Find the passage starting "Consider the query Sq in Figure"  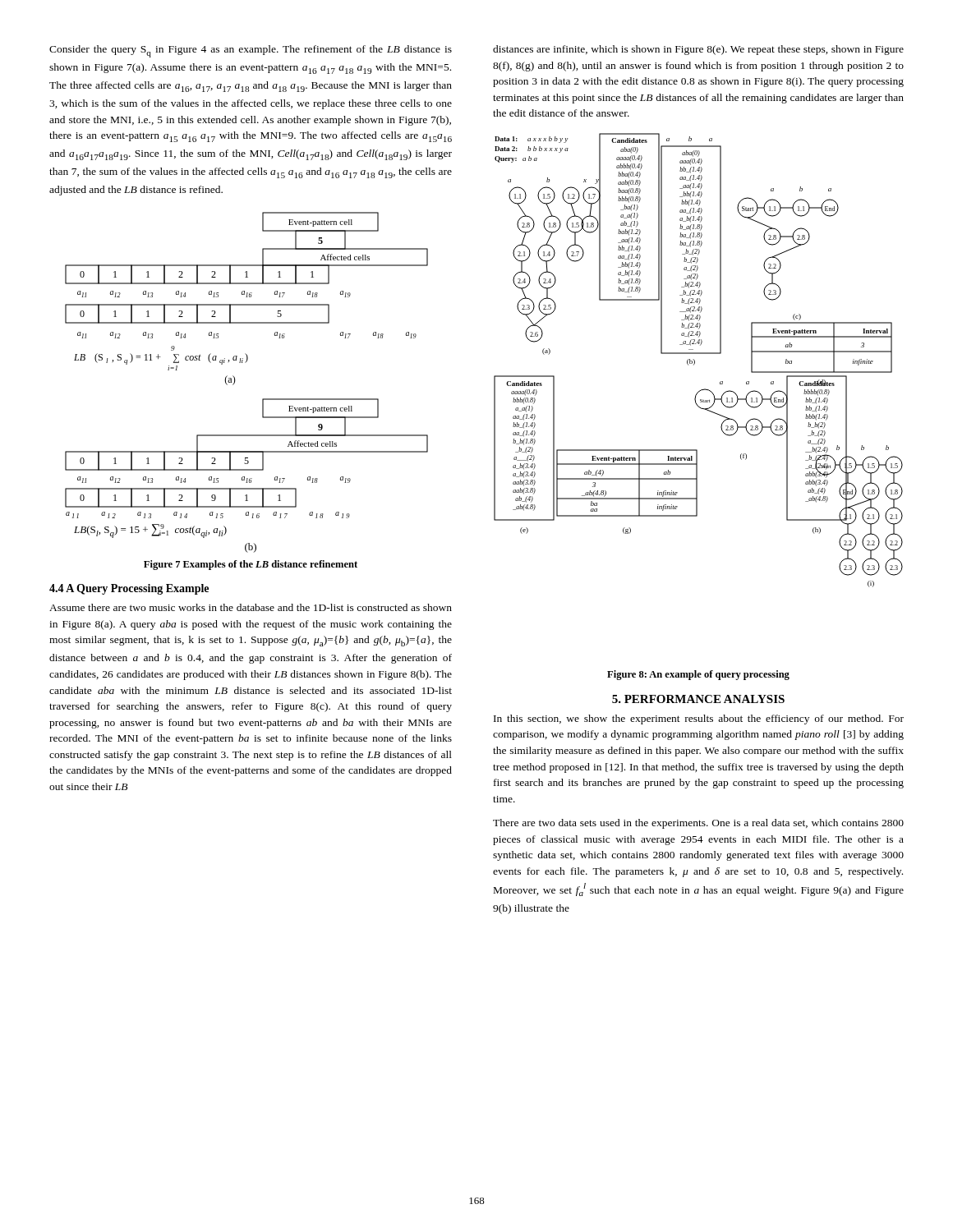coord(251,119)
